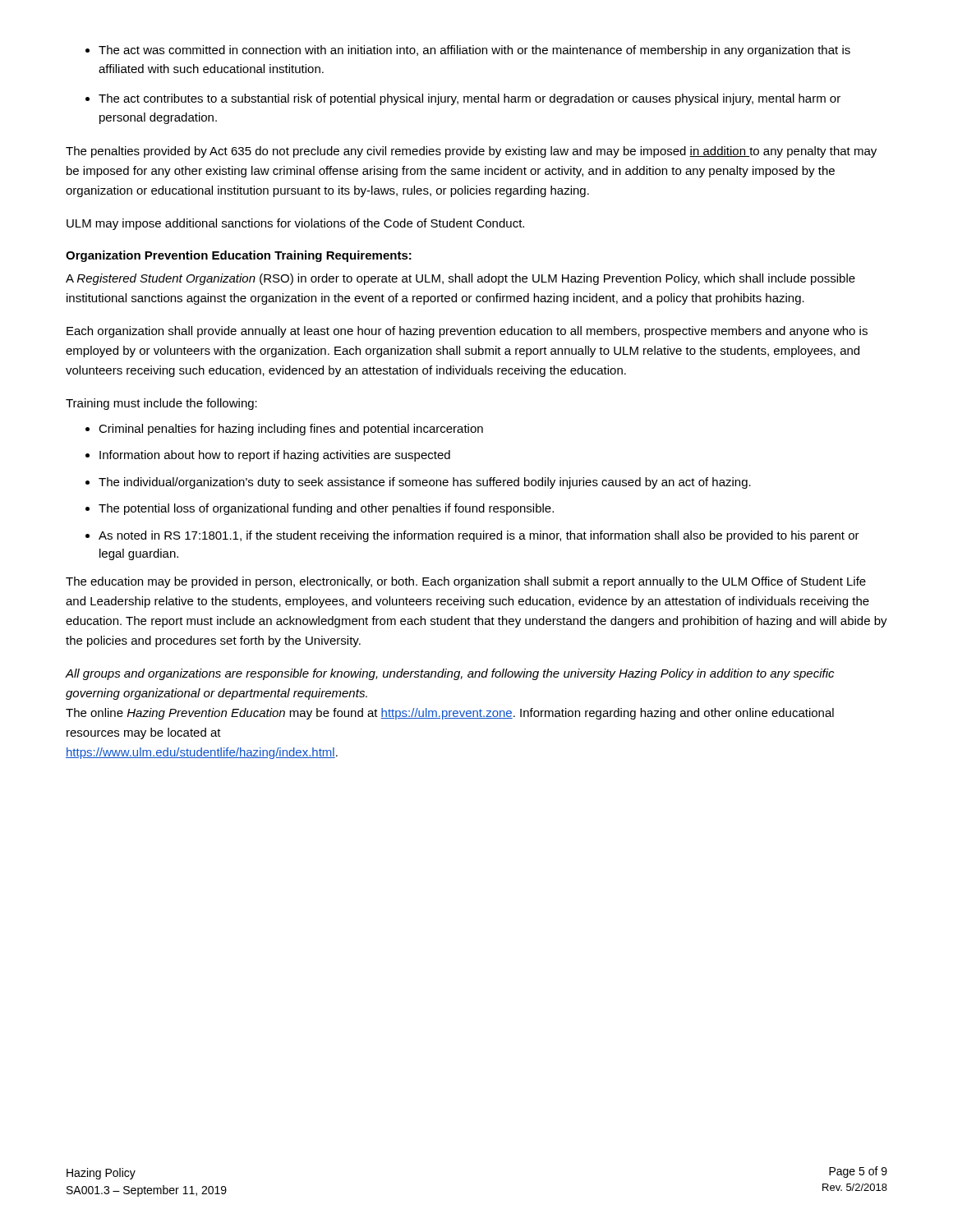The height and width of the screenshot is (1232, 953).
Task: Find the block starting "The individual/organization's duty to seek assistance if"
Action: point(425,481)
